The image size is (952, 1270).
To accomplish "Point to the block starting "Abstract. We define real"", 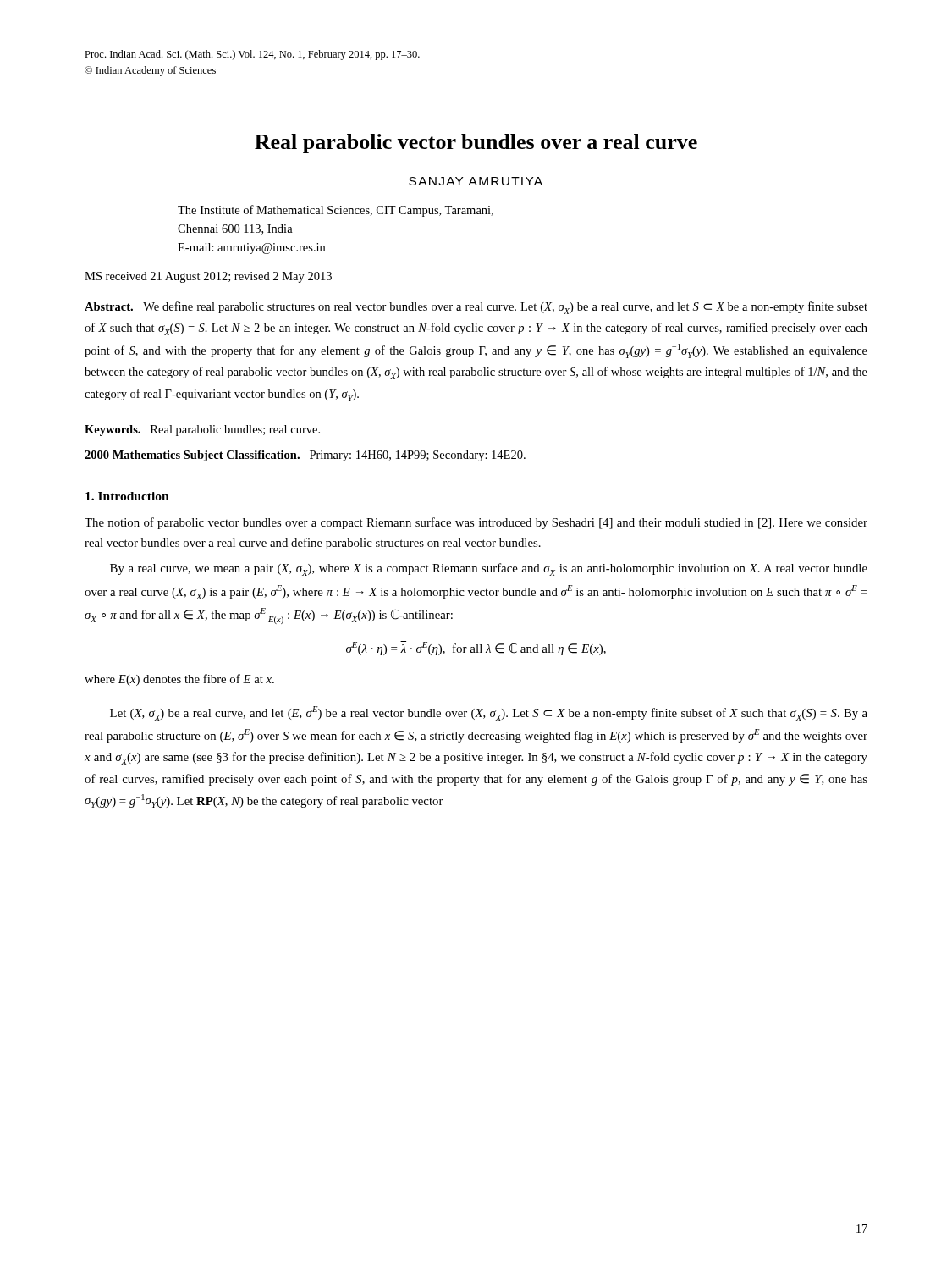I will [x=476, y=351].
